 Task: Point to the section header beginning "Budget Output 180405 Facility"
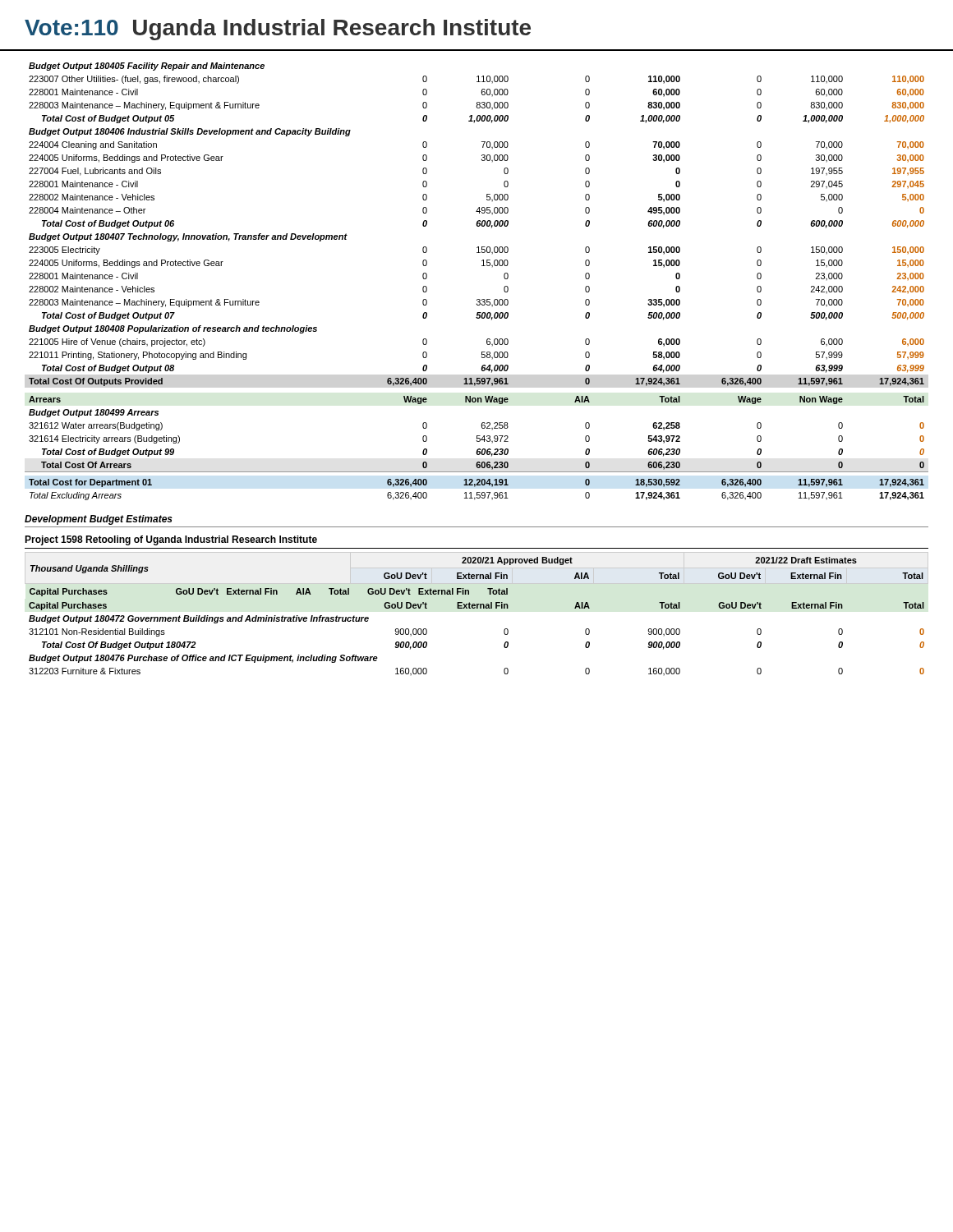tap(147, 66)
